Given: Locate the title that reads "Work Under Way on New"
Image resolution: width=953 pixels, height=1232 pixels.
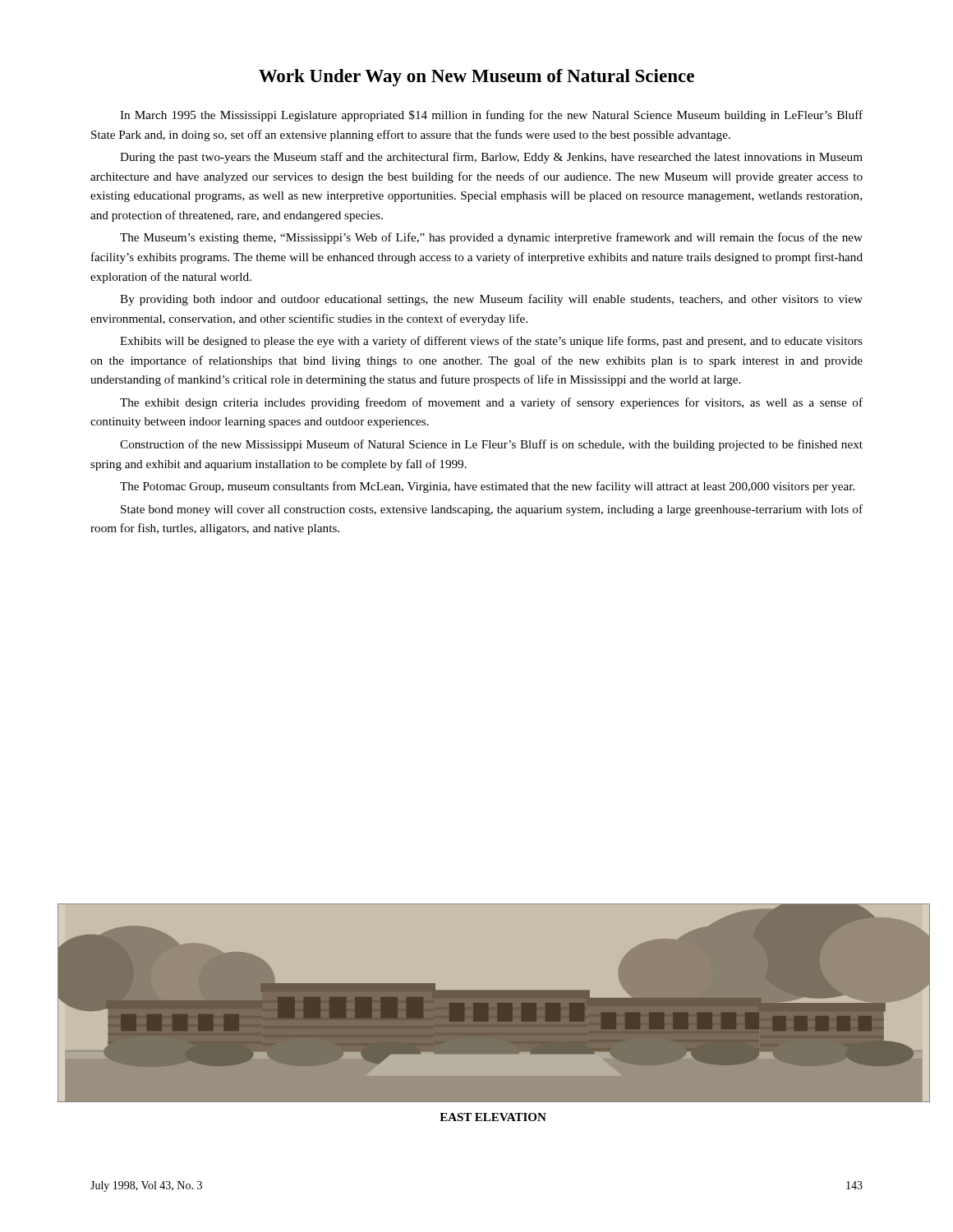Looking at the screenshot, I should [476, 76].
